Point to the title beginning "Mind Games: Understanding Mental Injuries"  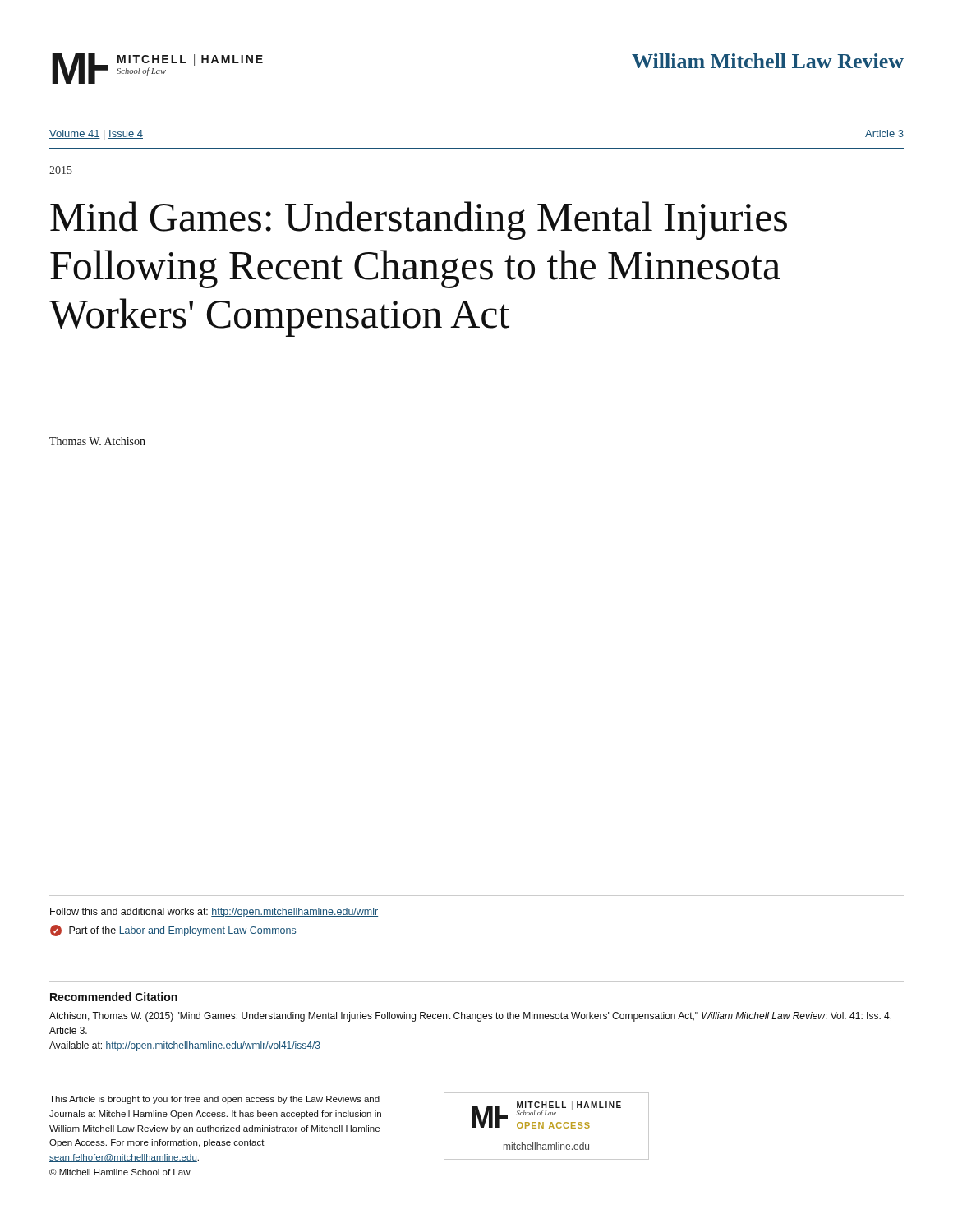pyautogui.click(x=419, y=265)
